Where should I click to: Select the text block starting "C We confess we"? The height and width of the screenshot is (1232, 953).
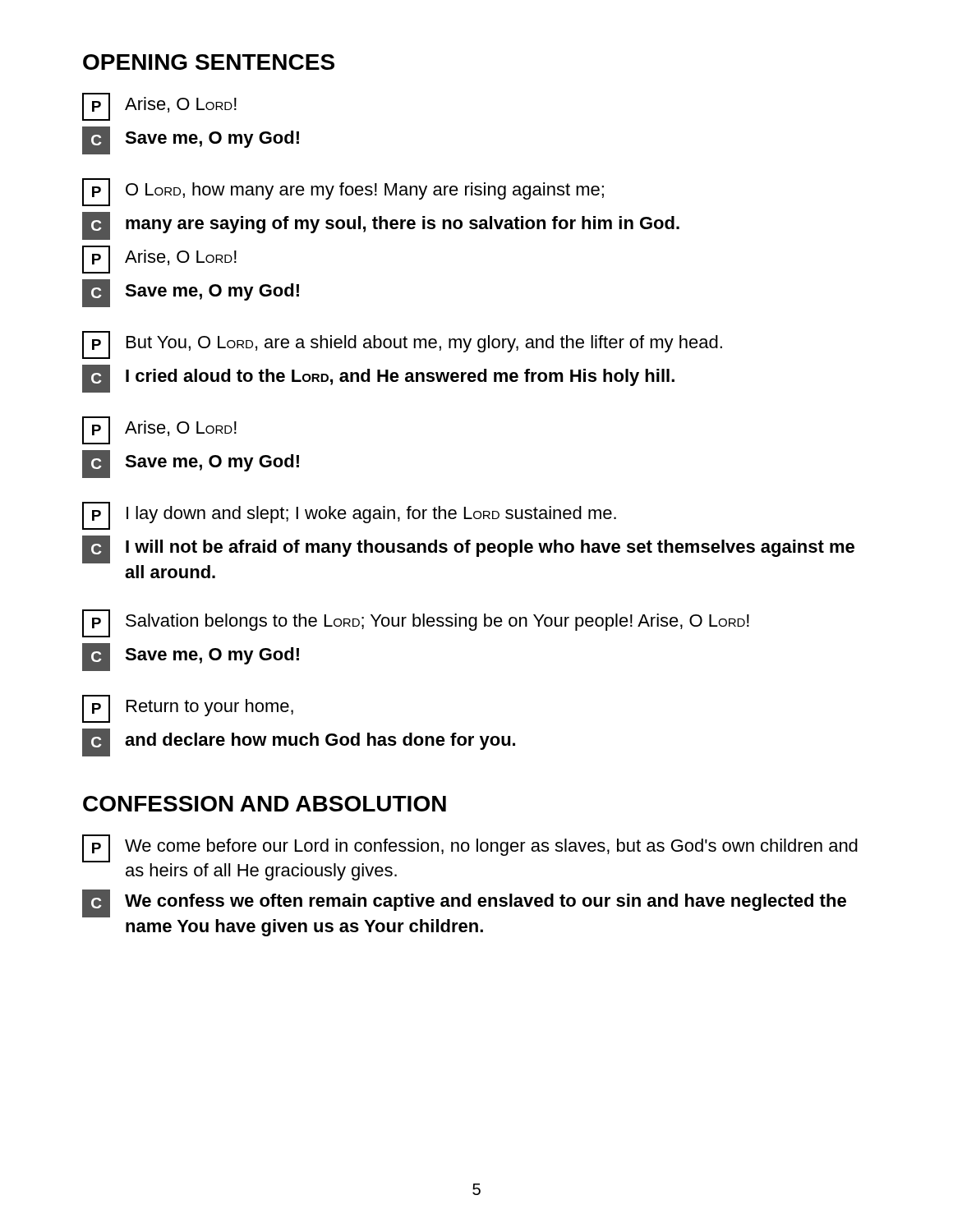[x=476, y=914]
